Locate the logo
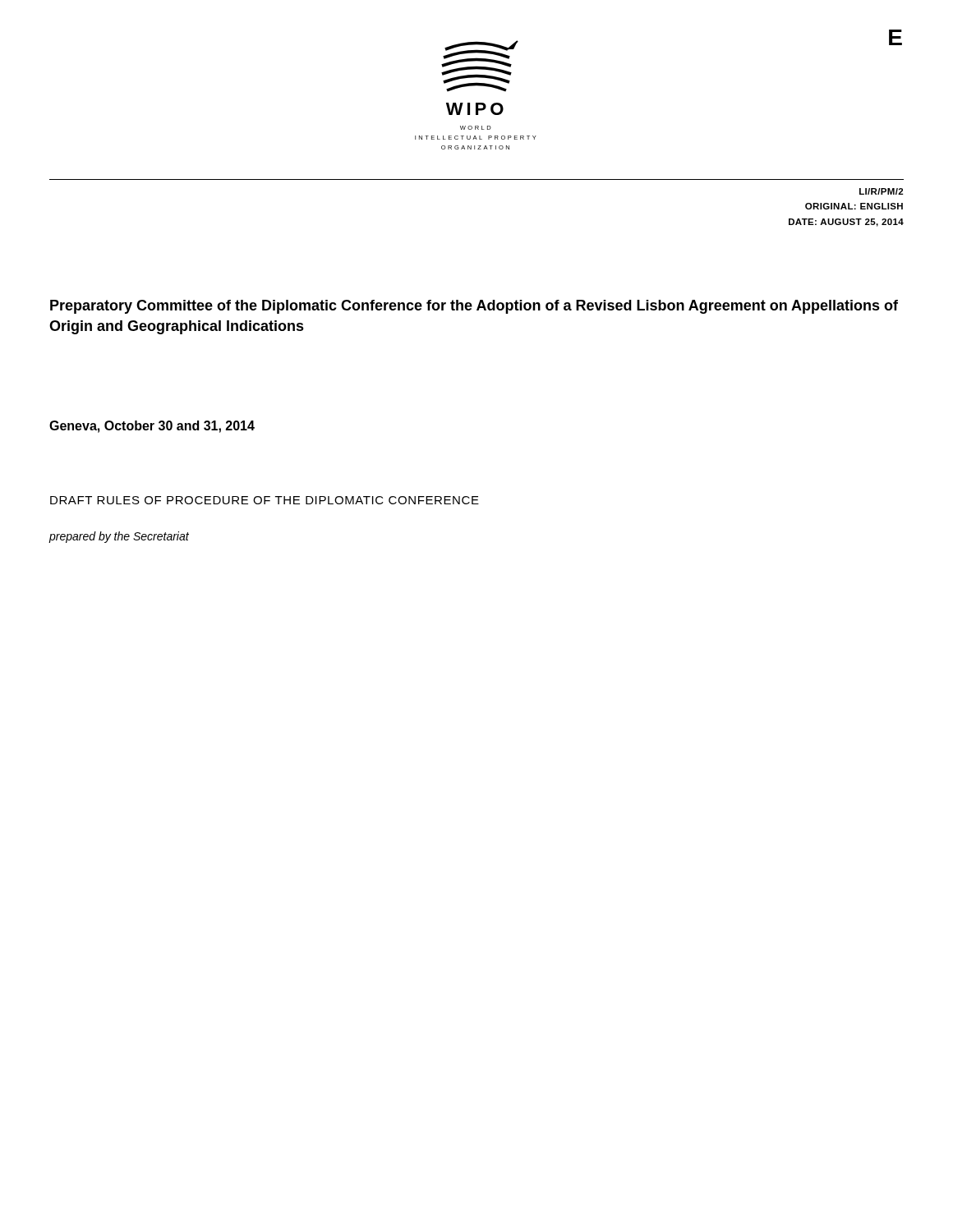Viewport: 953px width, 1232px height. [476, 97]
